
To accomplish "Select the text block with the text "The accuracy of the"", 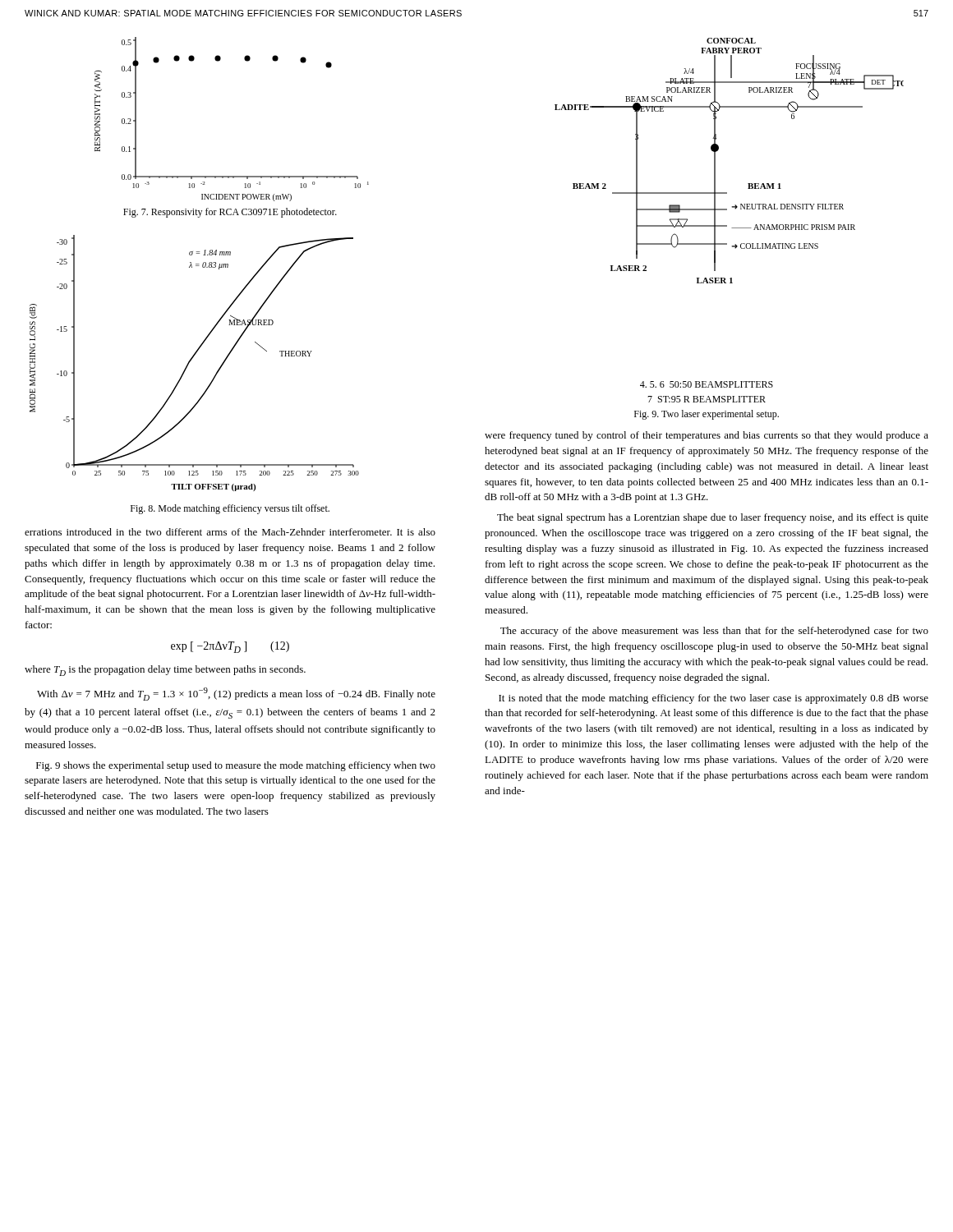I will 707,654.
